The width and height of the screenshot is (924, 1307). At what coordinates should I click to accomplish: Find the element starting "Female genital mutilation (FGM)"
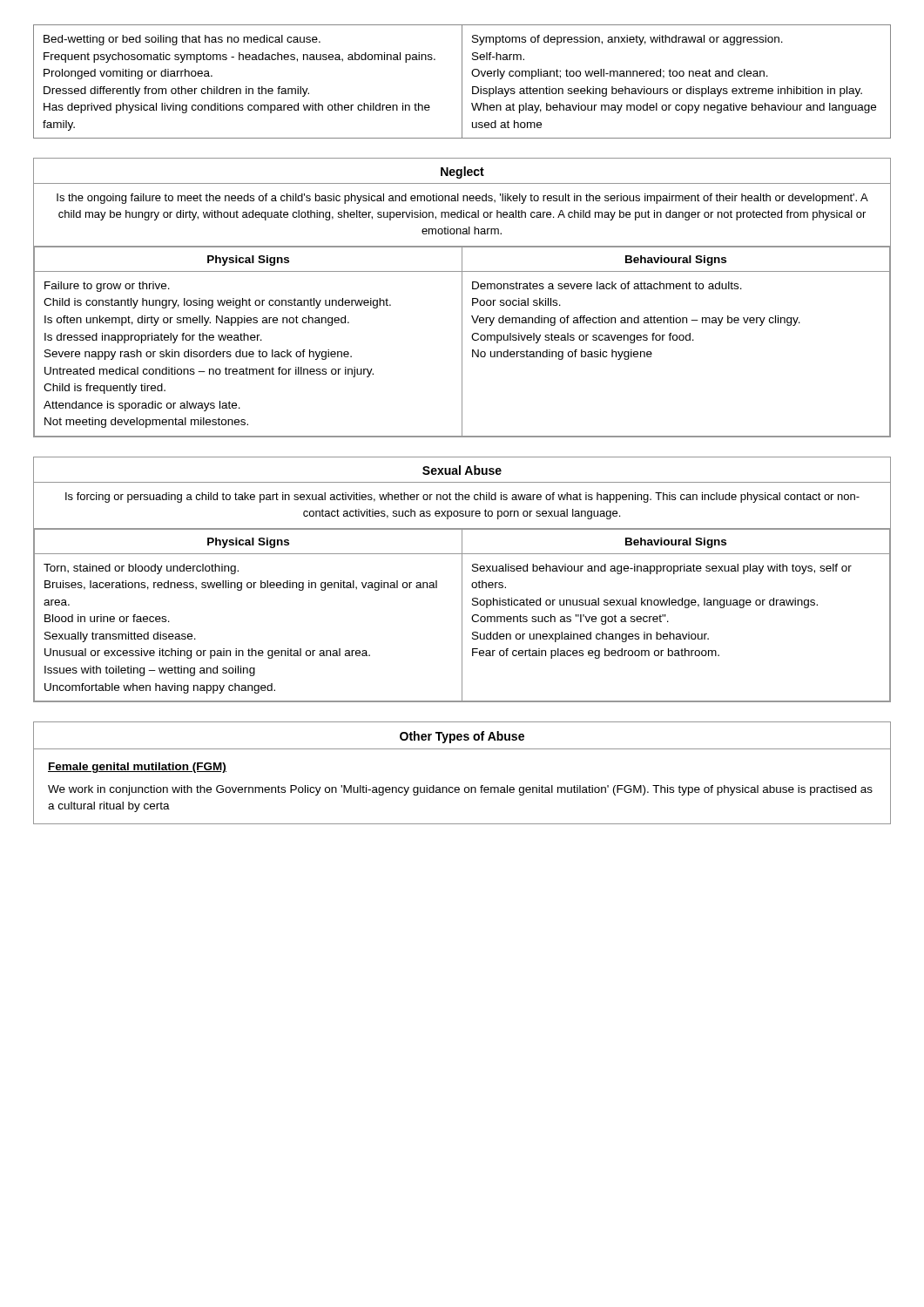pos(137,766)
